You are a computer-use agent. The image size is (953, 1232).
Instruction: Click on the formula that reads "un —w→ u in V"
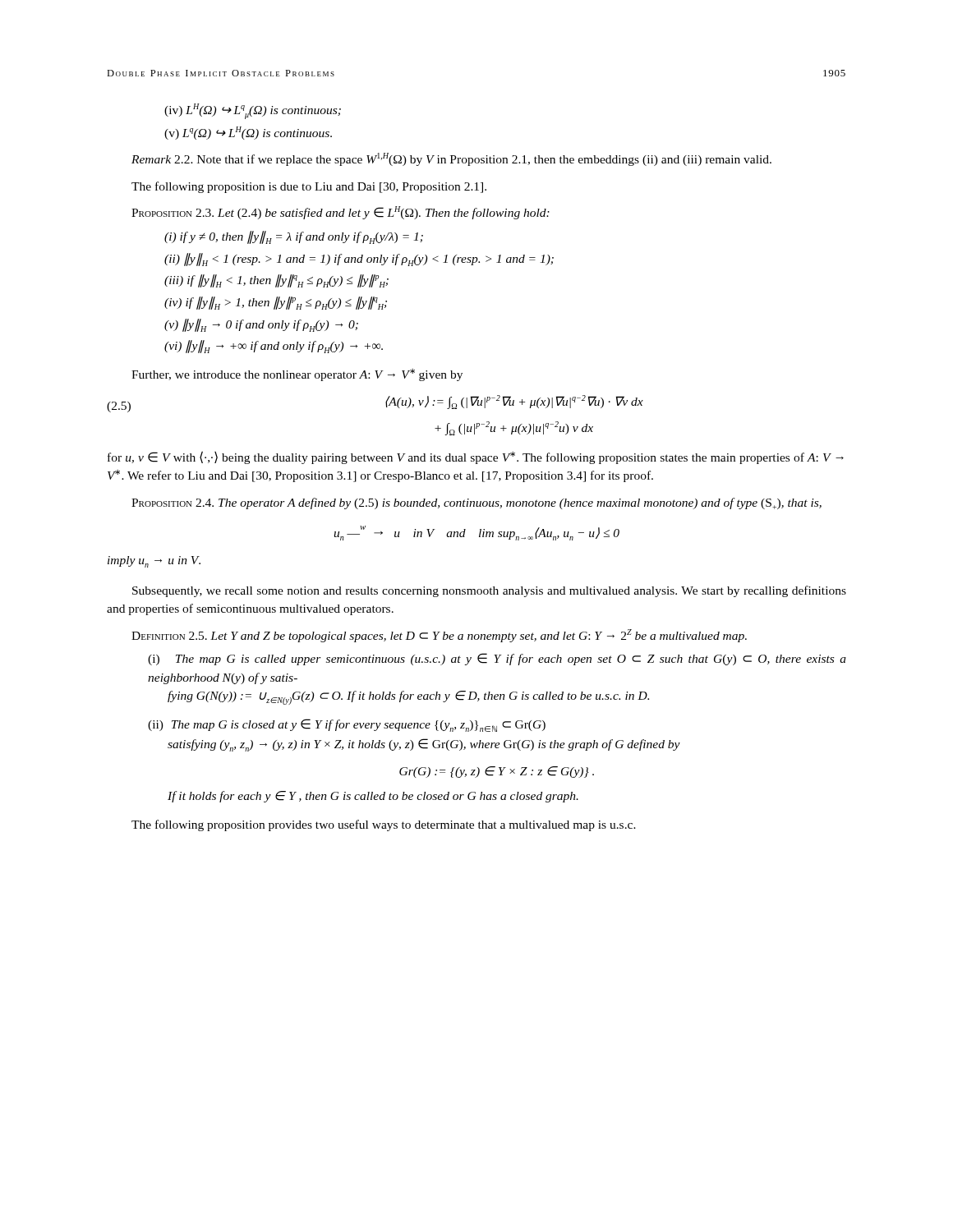tap(476, 532)
